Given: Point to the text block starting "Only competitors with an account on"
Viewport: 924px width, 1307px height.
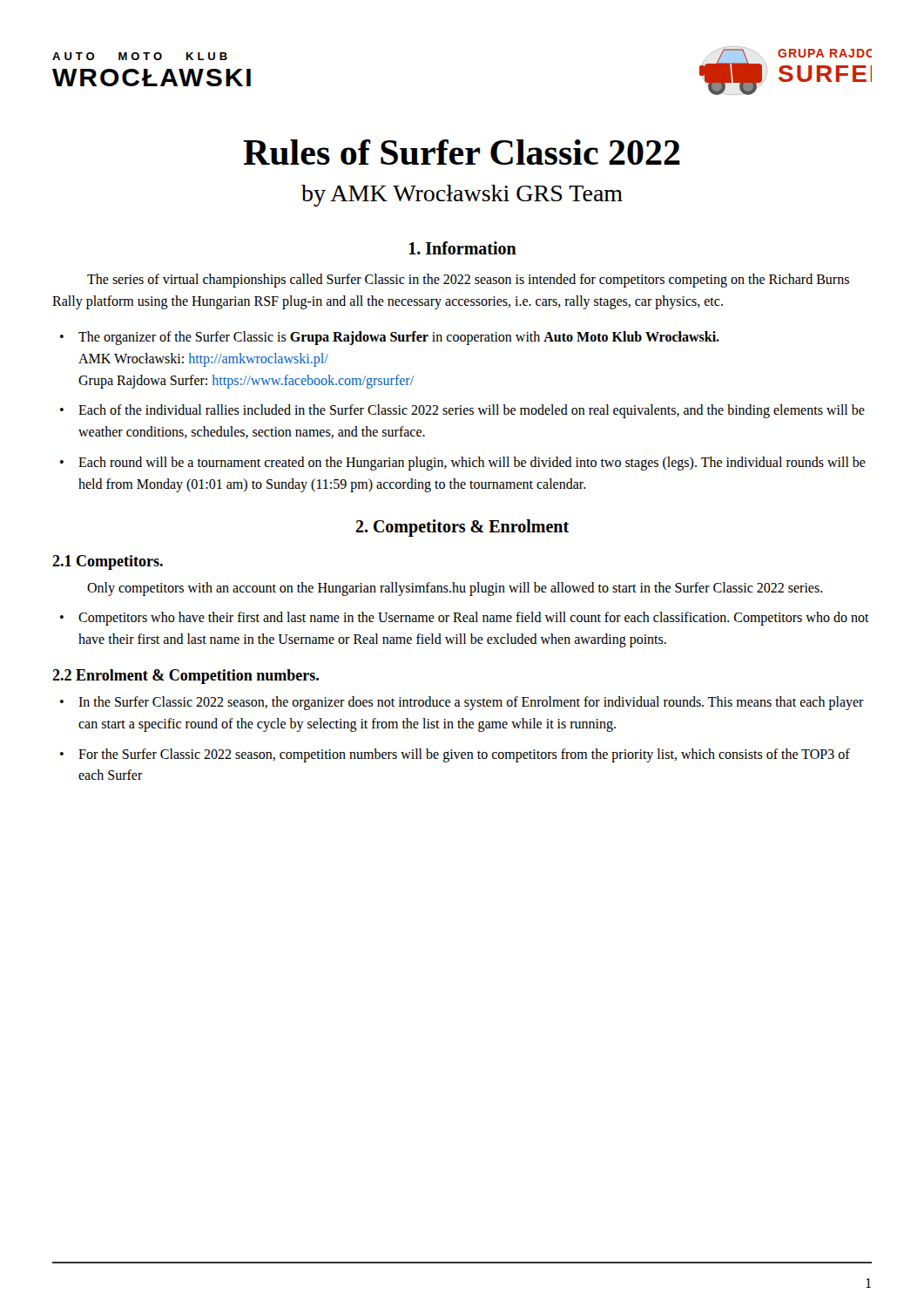Looking at the screenshot, I should [x=455, y=587].
